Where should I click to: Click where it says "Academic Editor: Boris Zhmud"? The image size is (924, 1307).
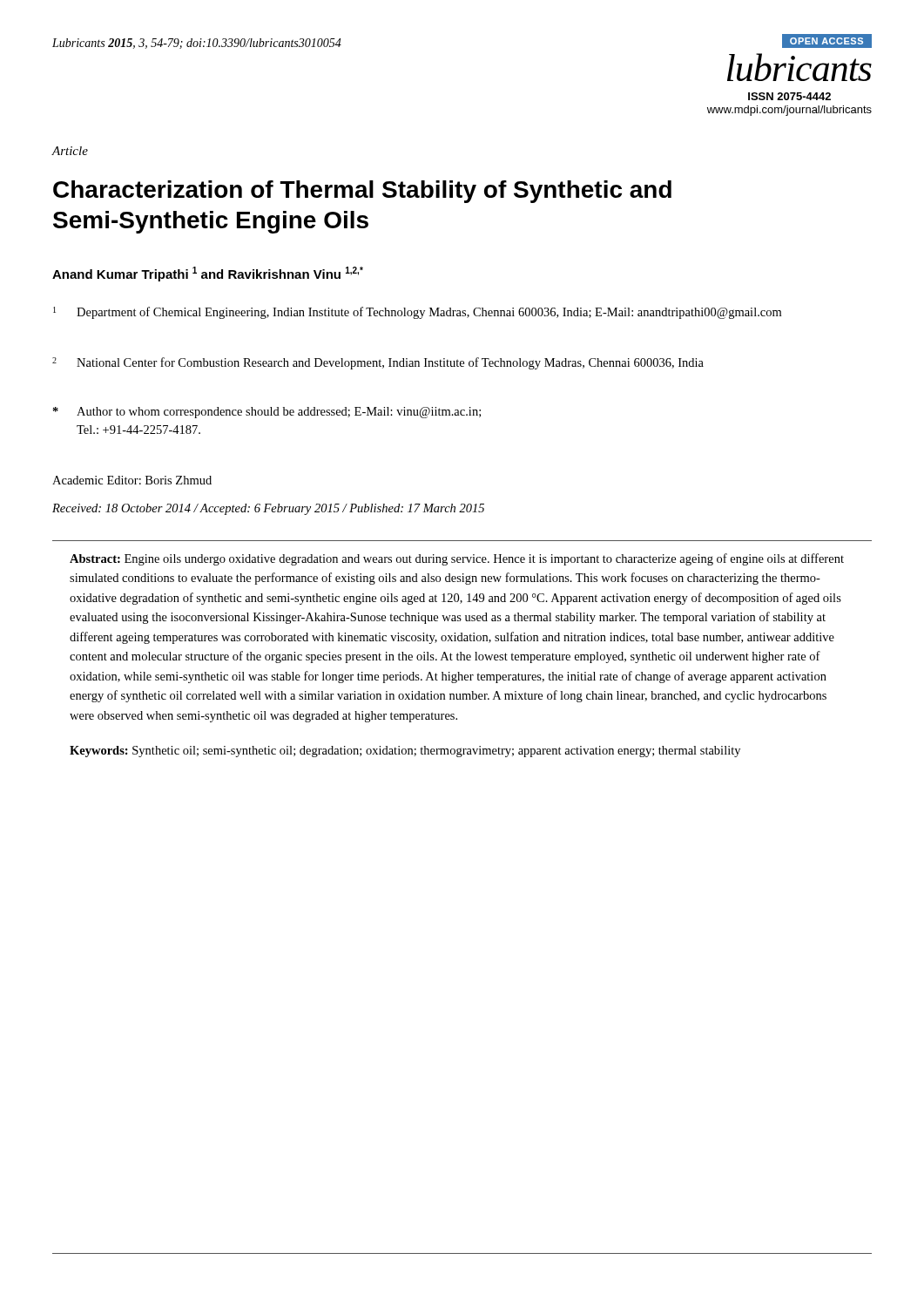132,480
